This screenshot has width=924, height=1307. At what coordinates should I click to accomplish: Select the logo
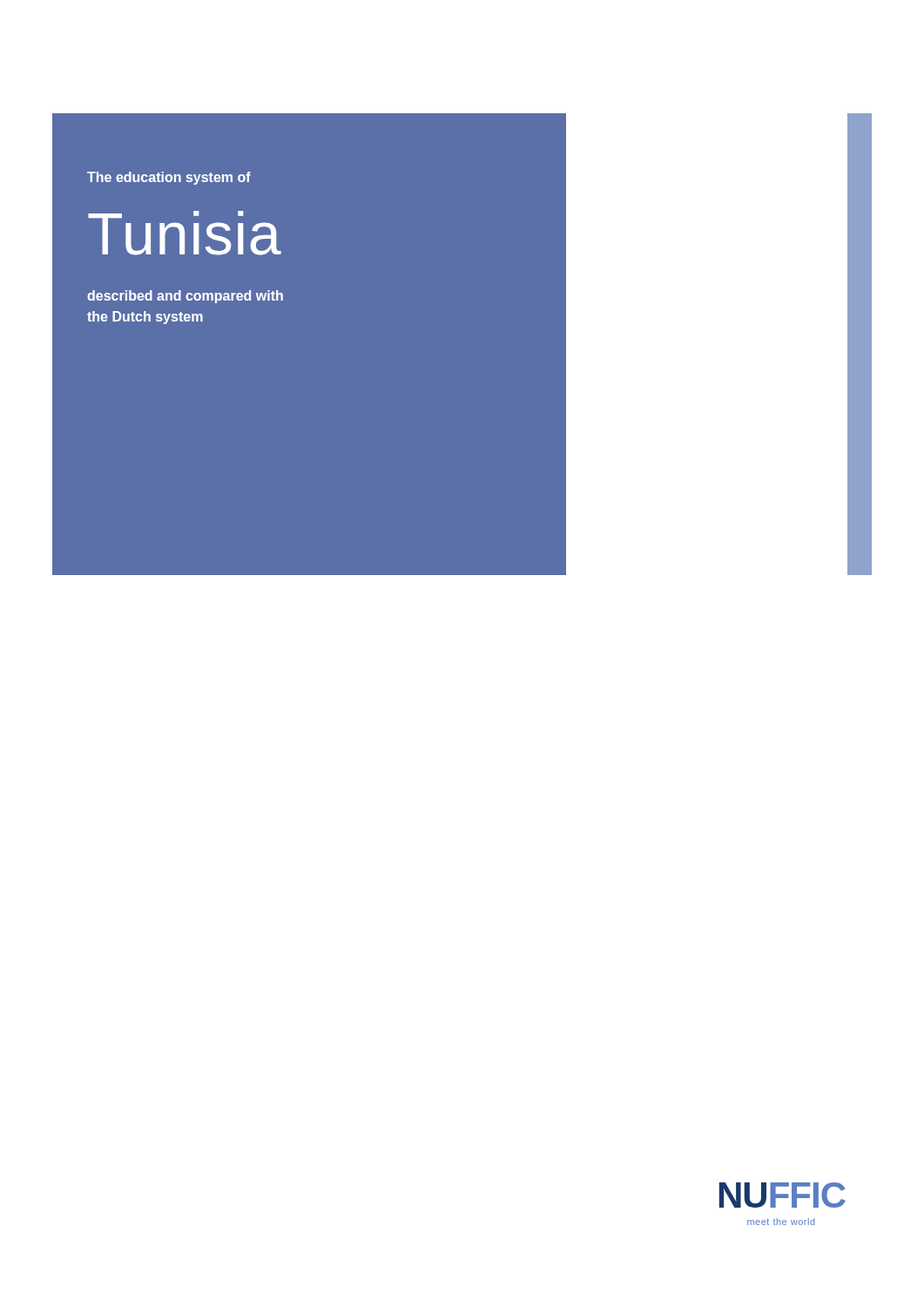[x=781, y=1203]
